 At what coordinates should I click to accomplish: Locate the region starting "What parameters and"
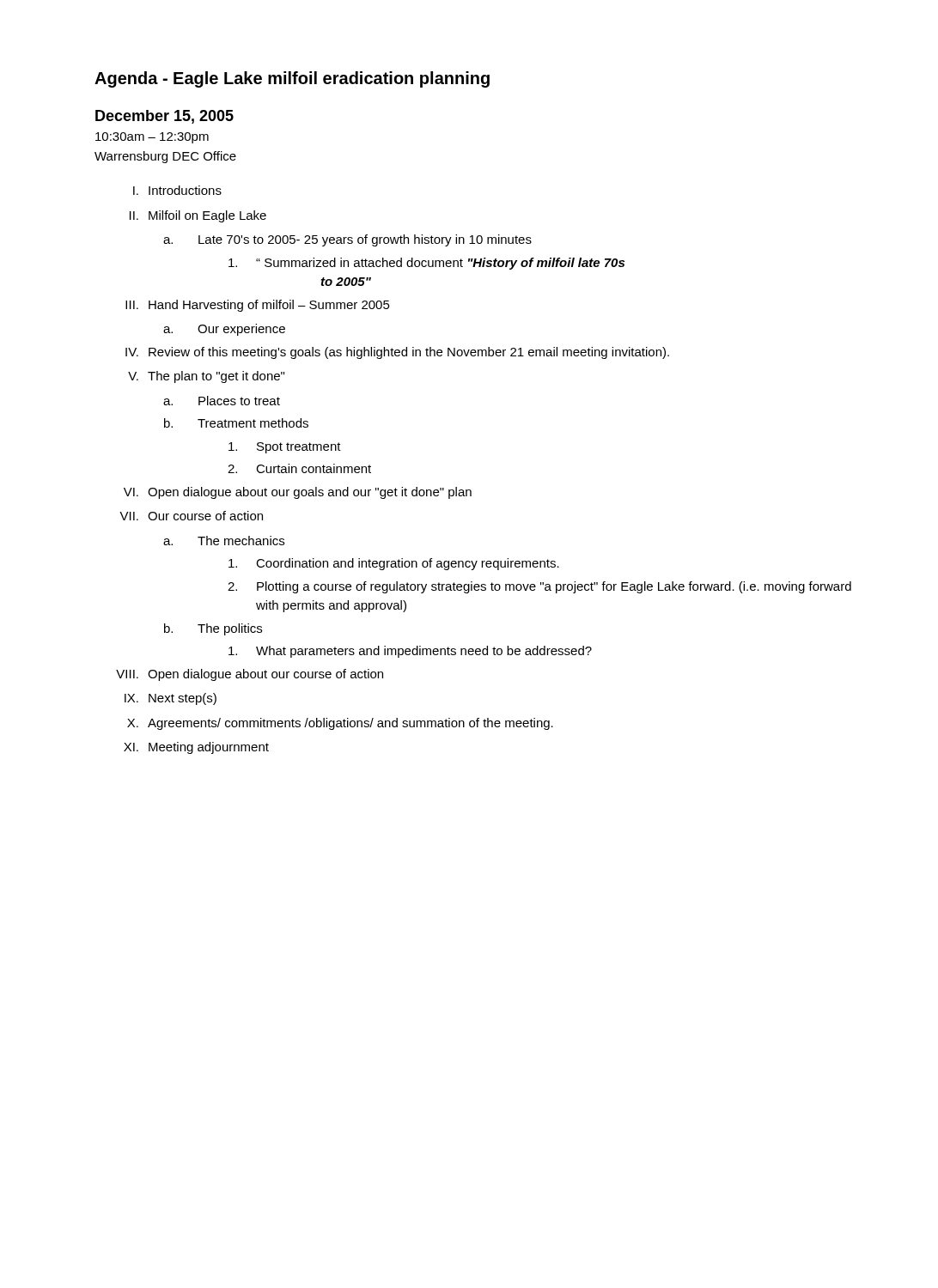tap(540, 651)
